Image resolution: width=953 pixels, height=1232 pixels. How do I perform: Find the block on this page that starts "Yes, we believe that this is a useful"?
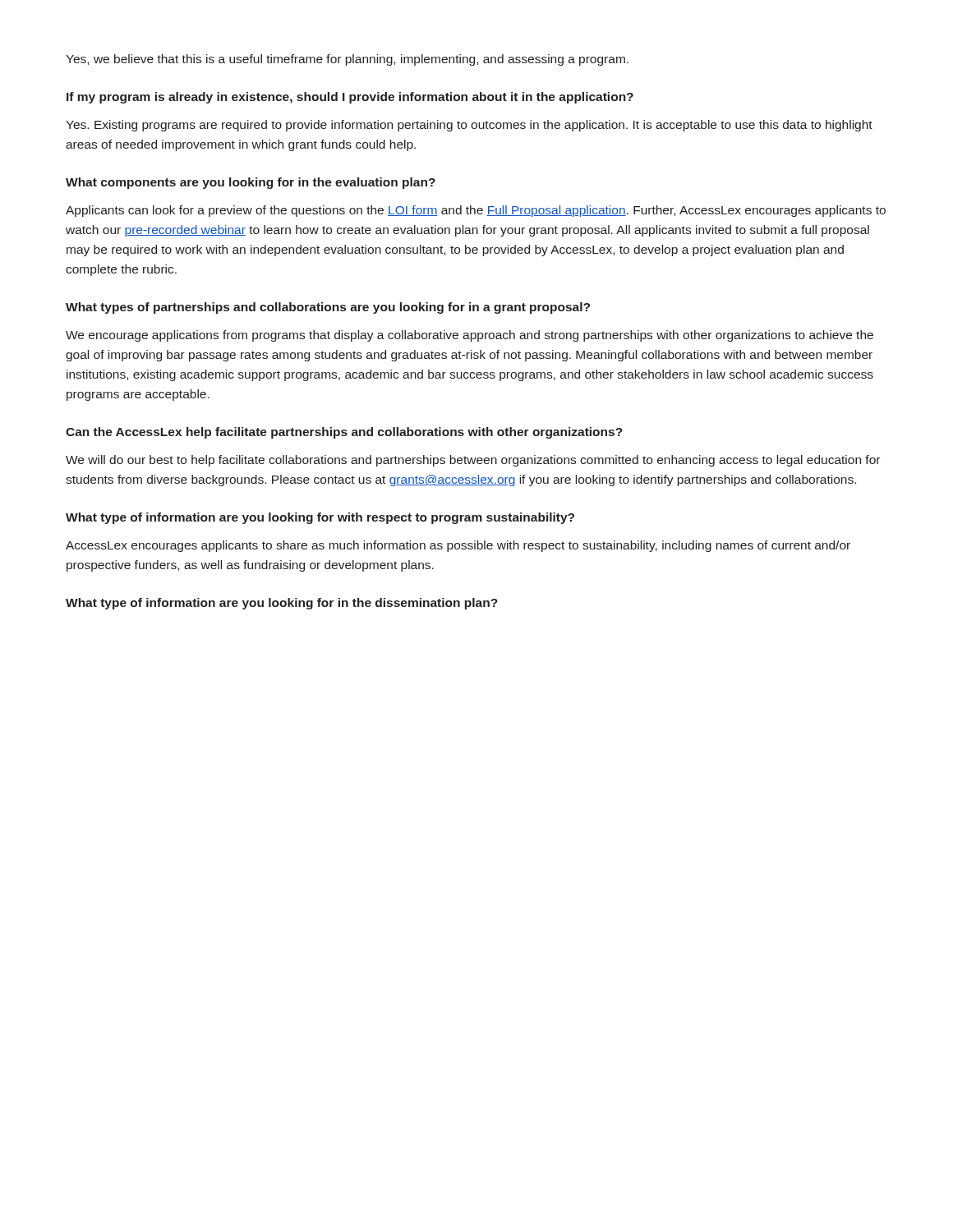476,59
